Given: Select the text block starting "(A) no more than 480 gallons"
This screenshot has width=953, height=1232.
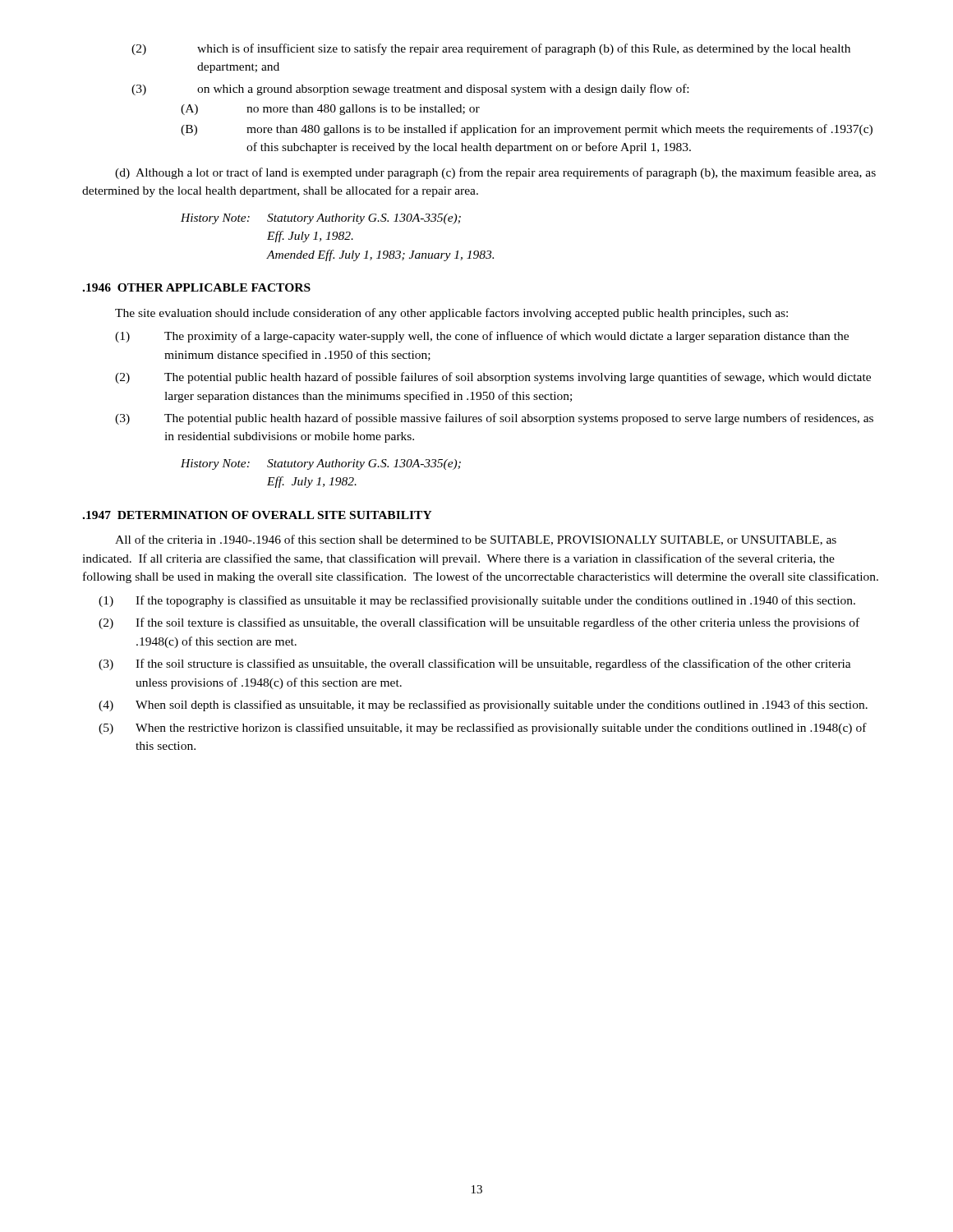Looking at the screenshot, I should [481, 109].
